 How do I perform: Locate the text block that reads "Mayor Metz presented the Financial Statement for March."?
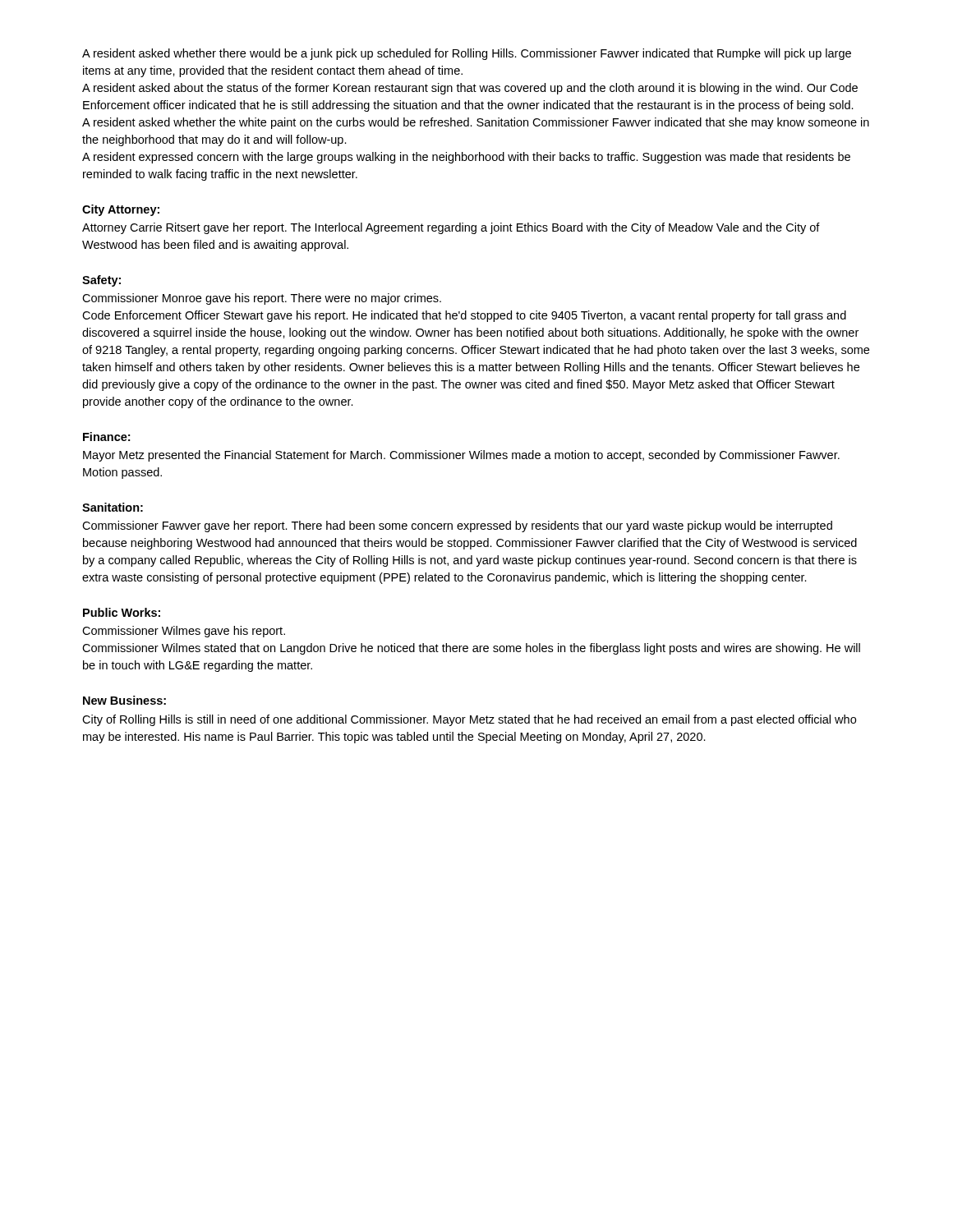pos(476,464)
